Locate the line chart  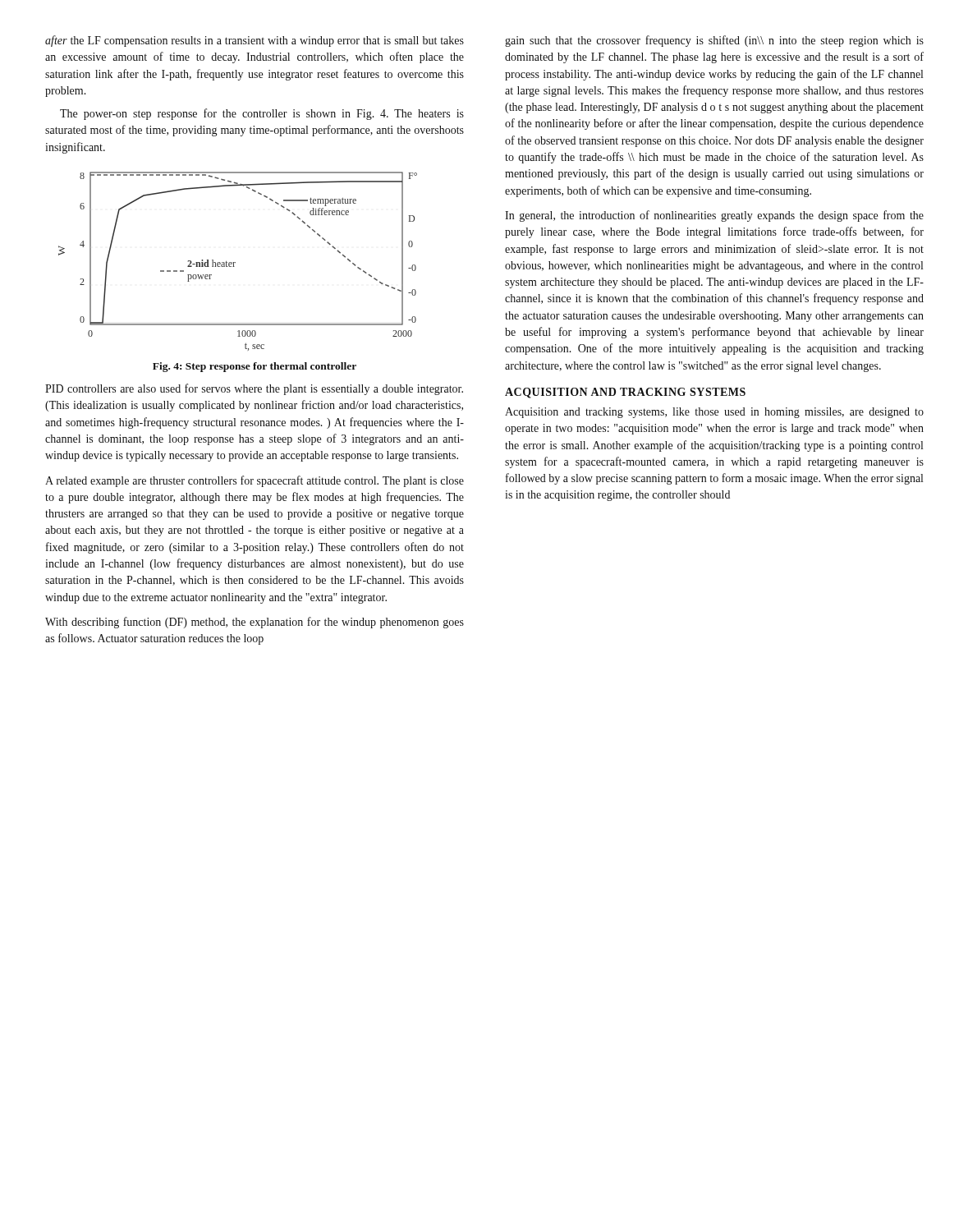[254, 260]
